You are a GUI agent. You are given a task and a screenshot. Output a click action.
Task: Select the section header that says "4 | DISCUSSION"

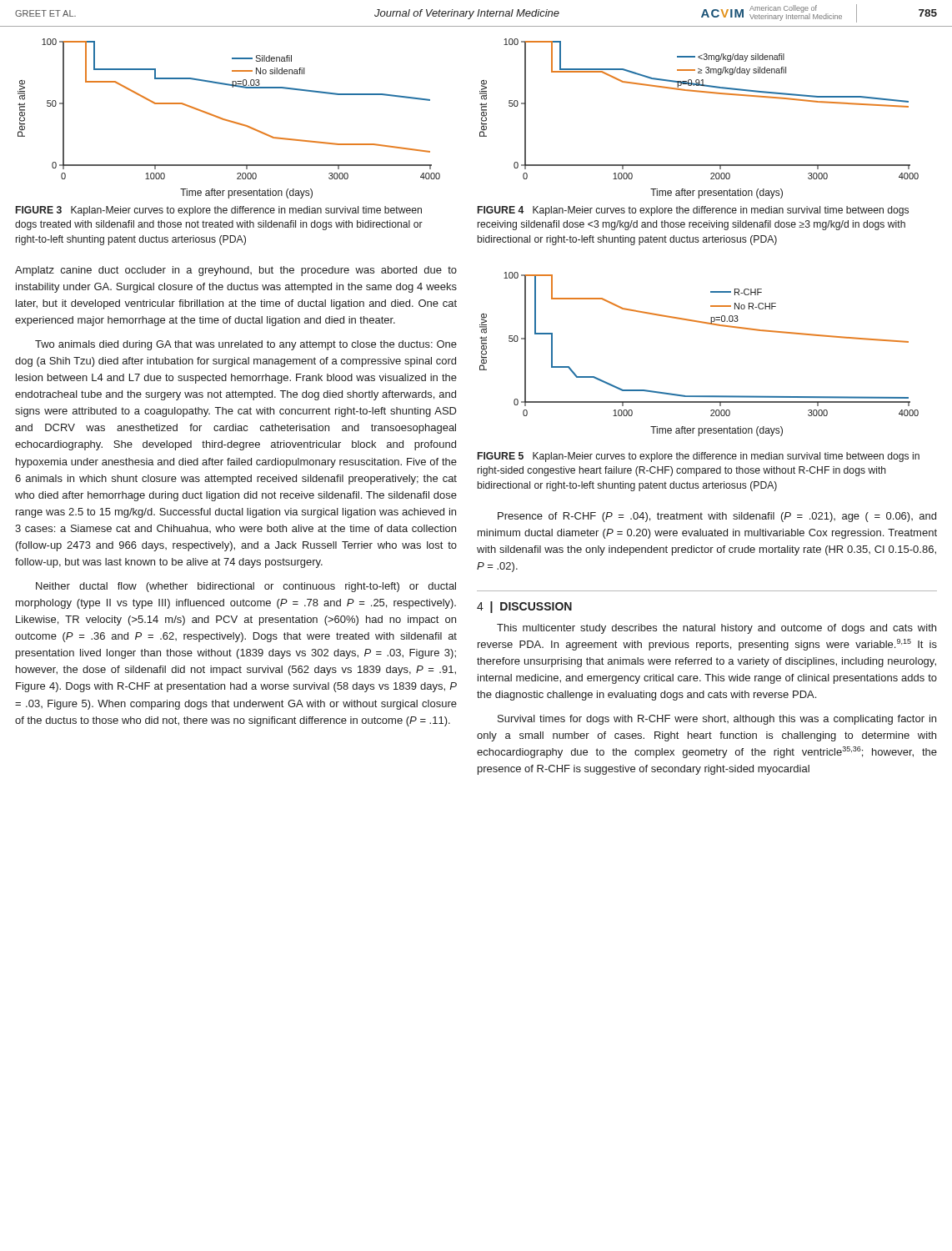coord(525,606)
